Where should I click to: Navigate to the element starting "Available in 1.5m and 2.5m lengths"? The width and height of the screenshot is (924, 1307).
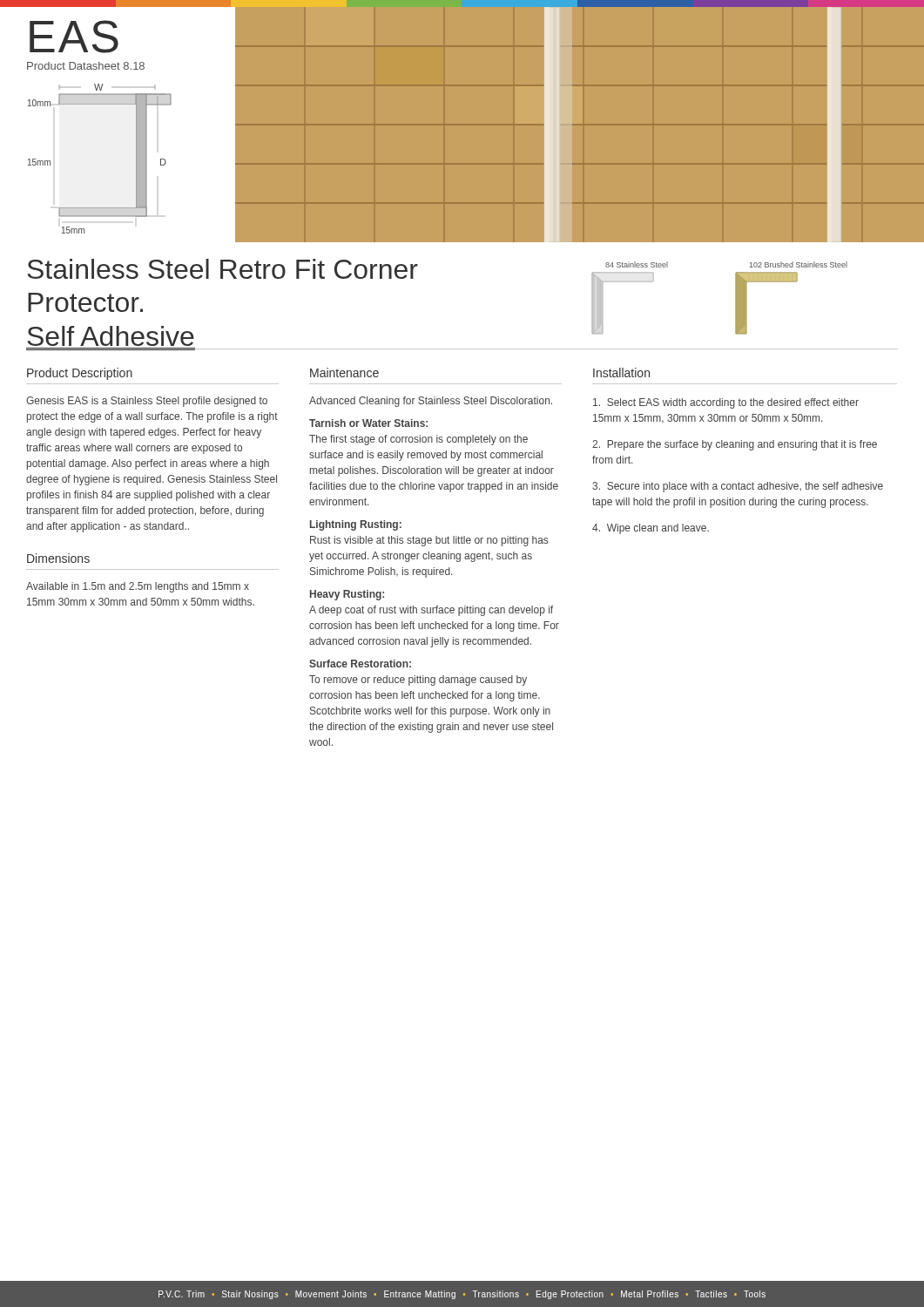[x=152, y=594]
